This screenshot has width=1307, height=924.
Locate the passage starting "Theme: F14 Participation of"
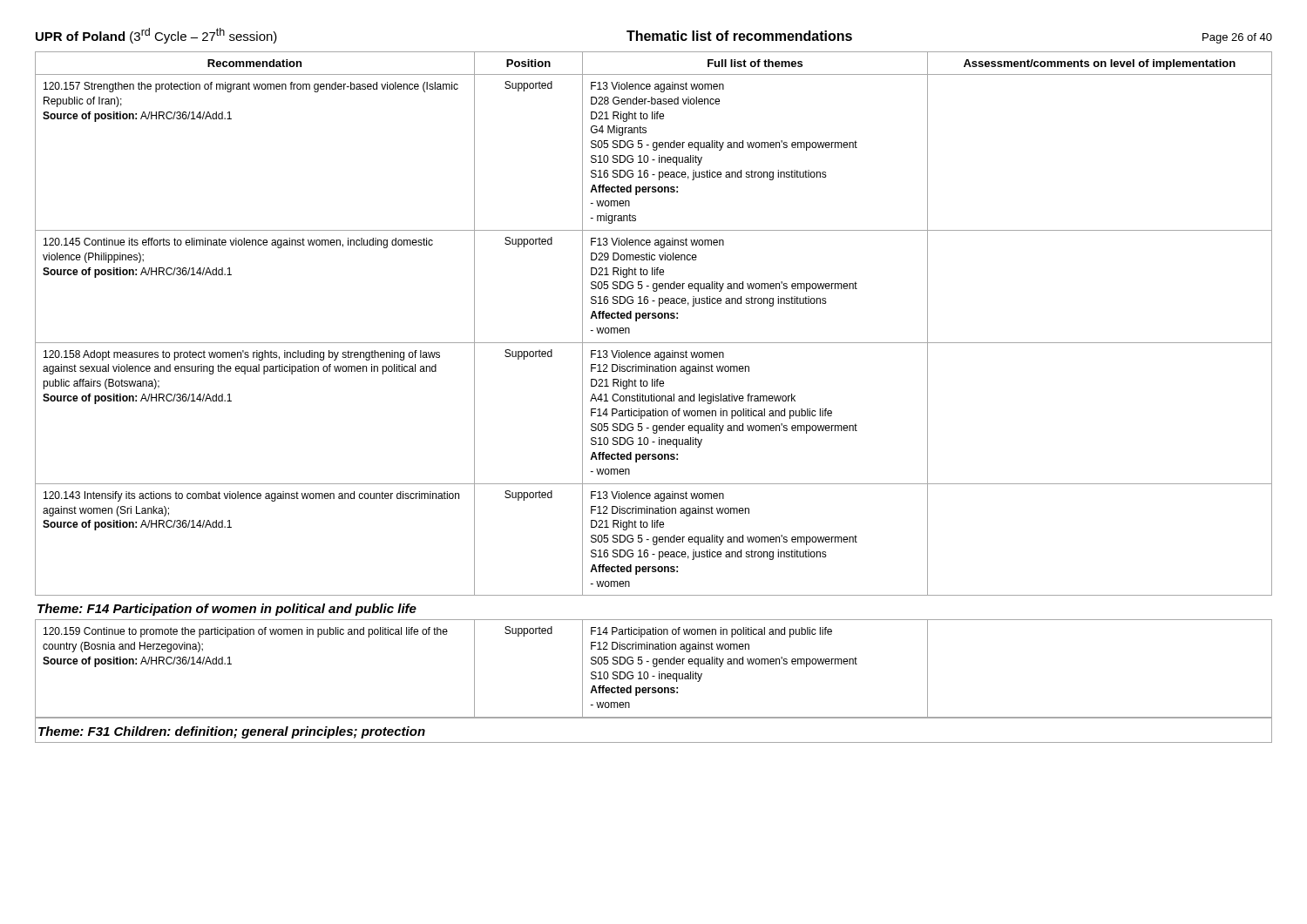pos(227,609)
